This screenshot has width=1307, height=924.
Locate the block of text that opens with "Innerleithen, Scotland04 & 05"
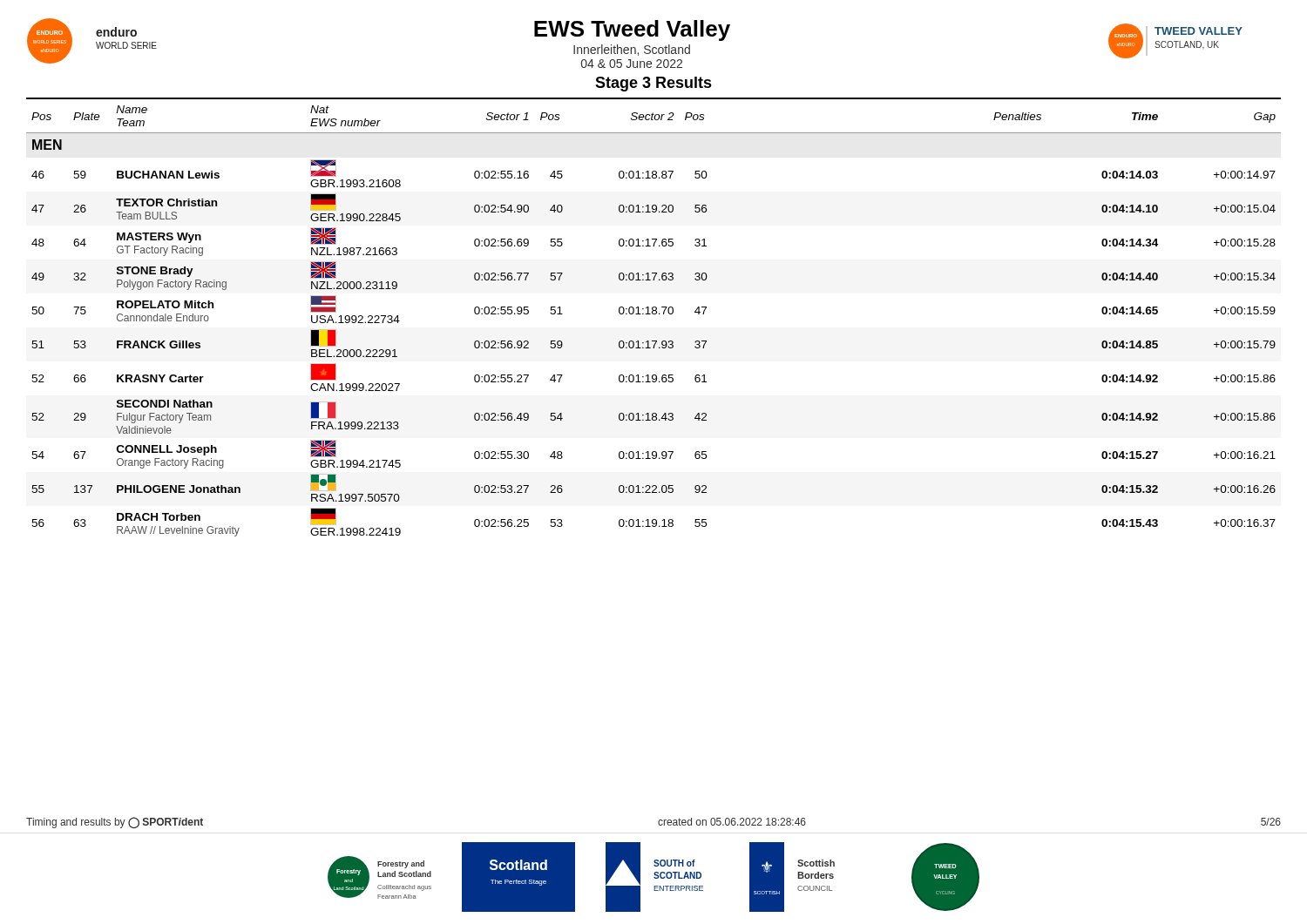pos(632,57)
